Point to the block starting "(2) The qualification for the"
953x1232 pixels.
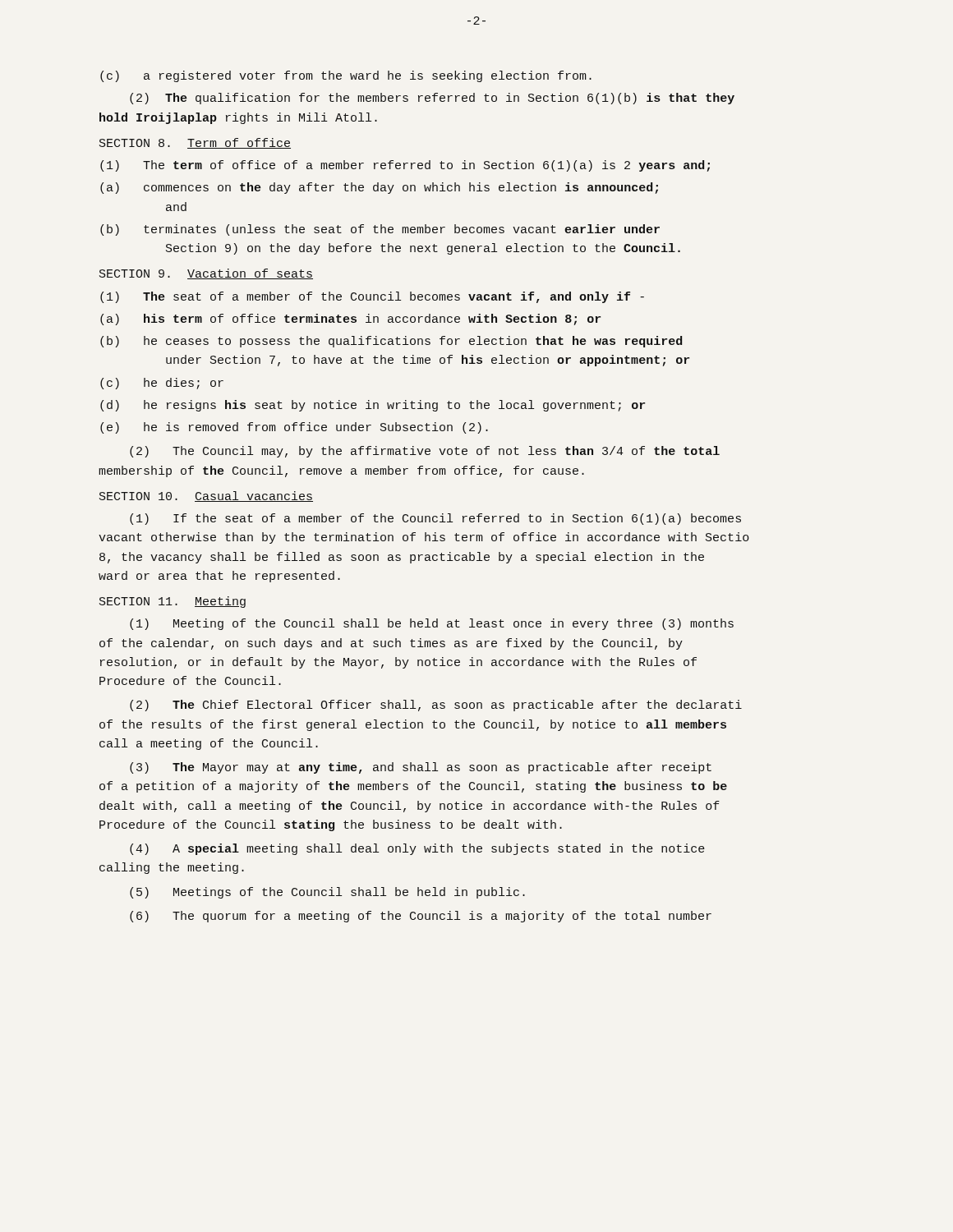501,109
